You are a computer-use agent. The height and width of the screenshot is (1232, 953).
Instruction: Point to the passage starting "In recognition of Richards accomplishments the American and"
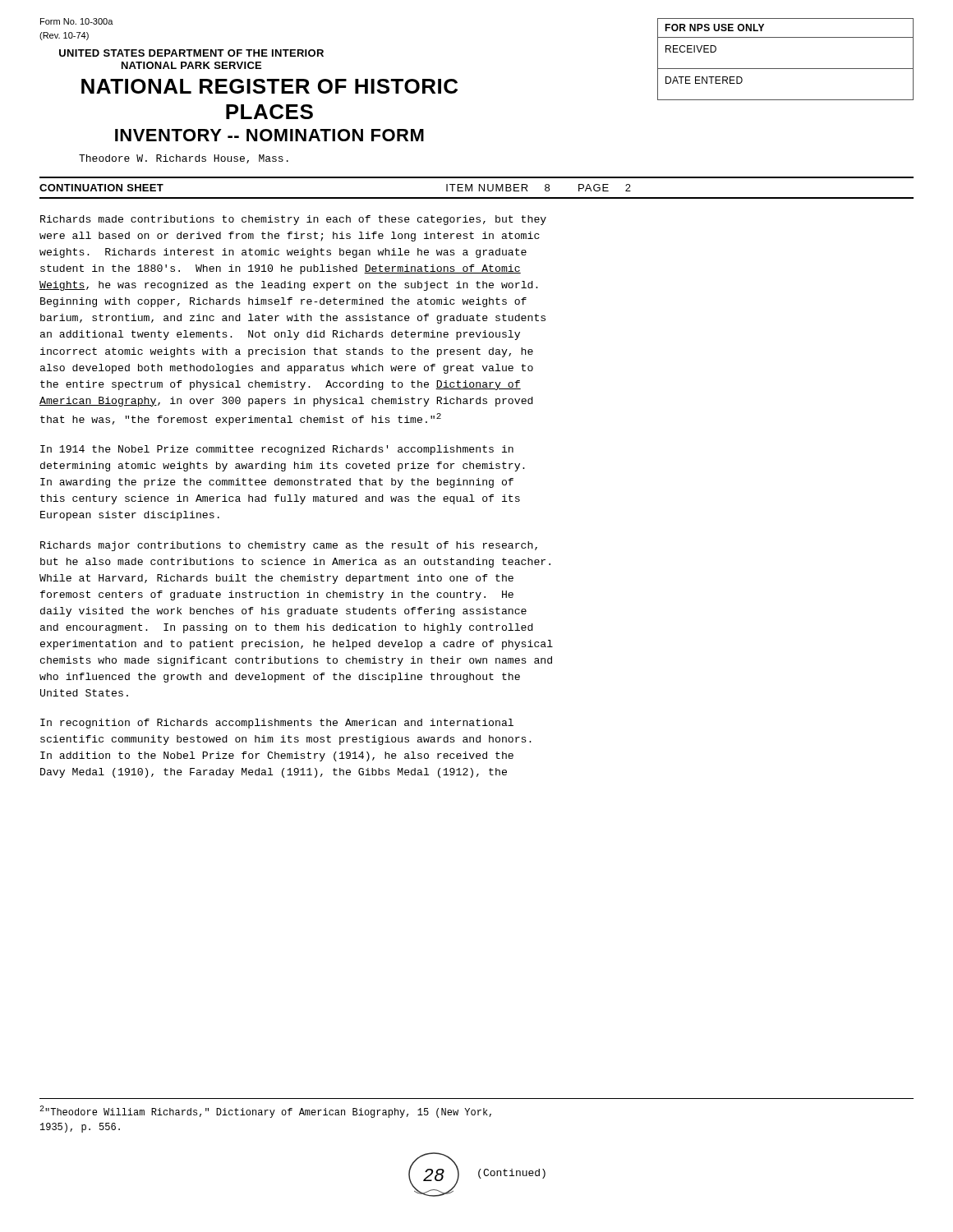[287, 748]
